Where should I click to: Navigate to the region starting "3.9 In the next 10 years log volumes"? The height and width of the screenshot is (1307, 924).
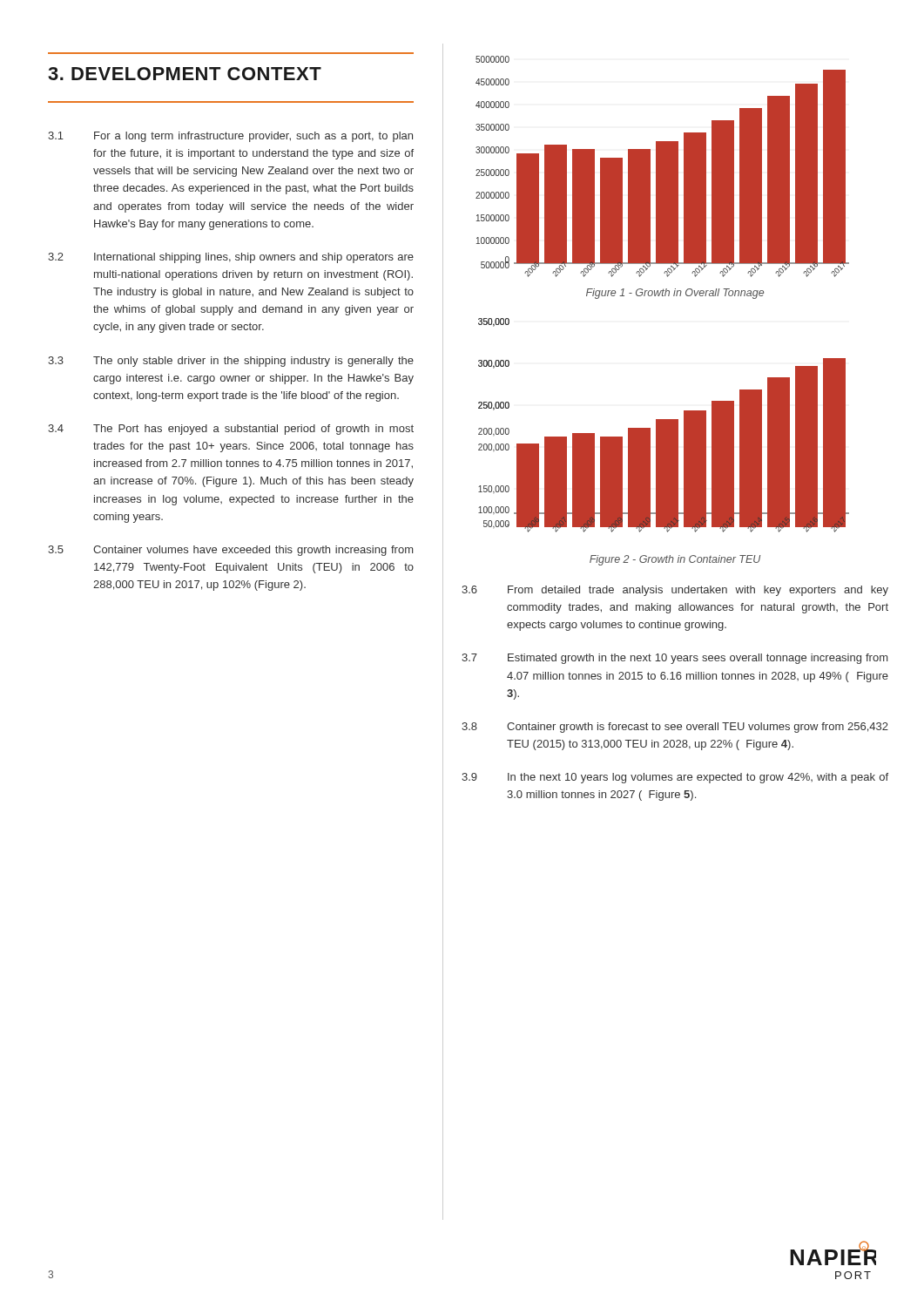pyautogui.click(x=675, y=786)
